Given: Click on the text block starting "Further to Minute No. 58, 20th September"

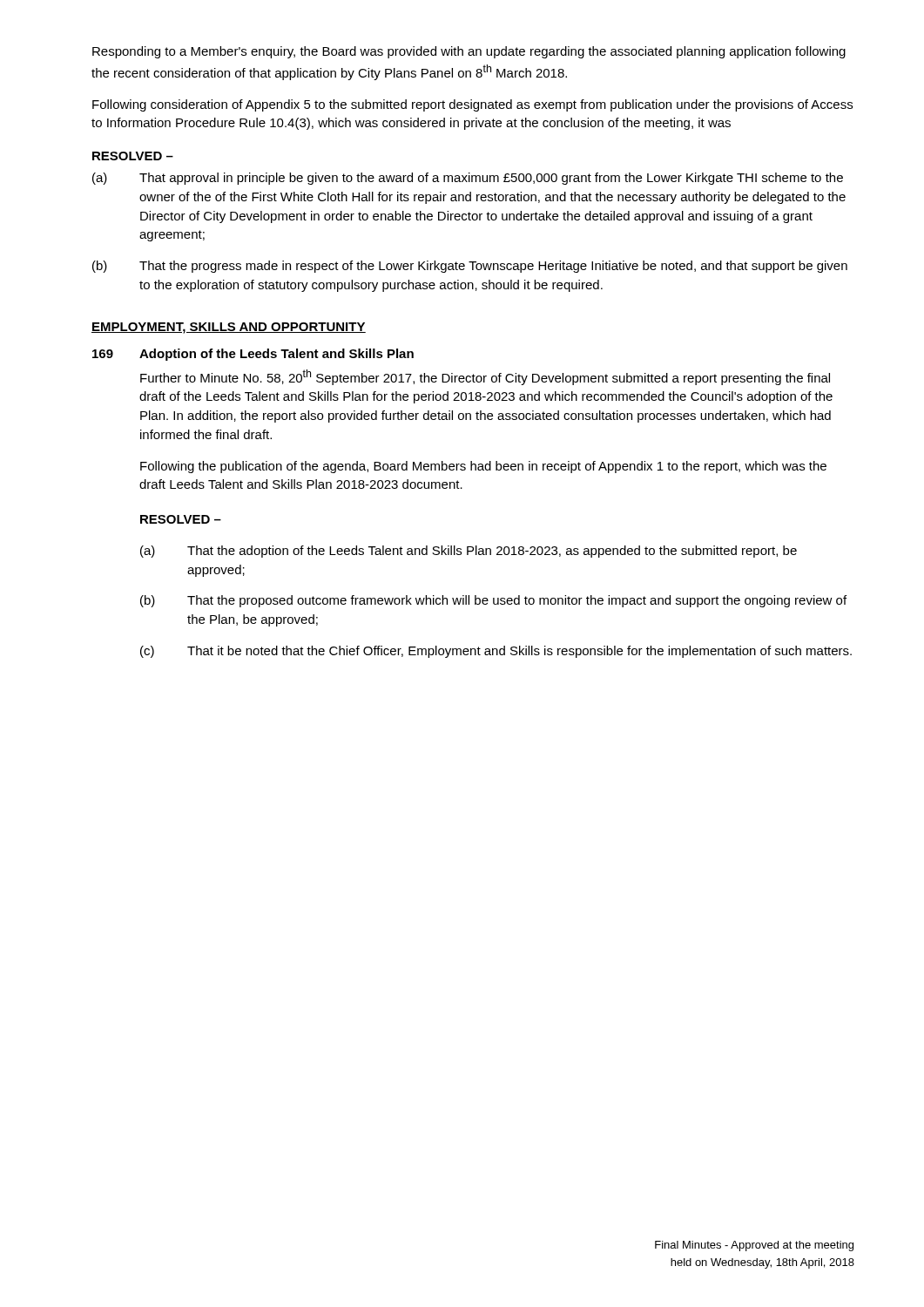Looking at the screenshot, I should [x=486, y=404].
